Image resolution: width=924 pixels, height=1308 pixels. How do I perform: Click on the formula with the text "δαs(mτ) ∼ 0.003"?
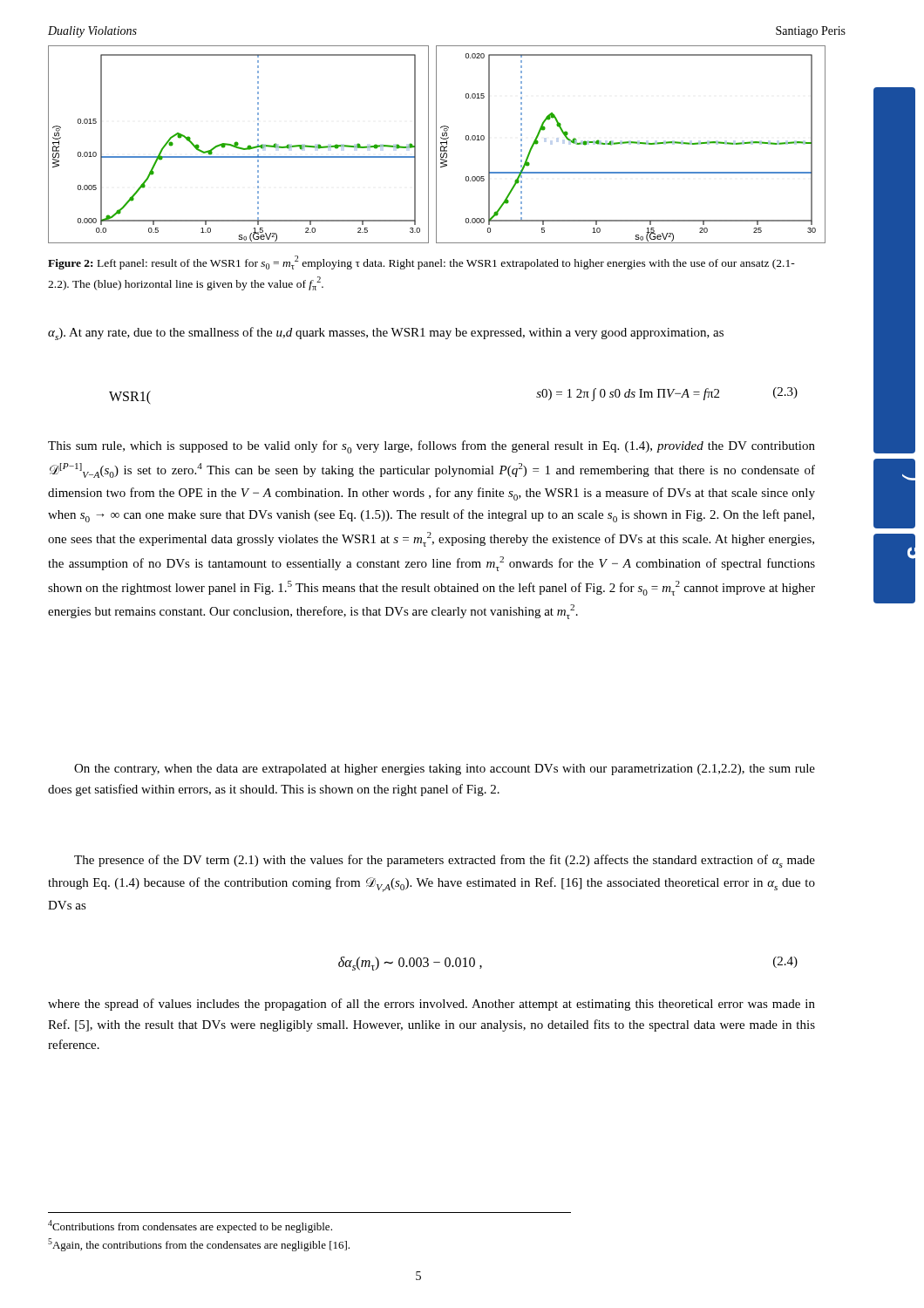pyautogui.click(x=410, y=963)
